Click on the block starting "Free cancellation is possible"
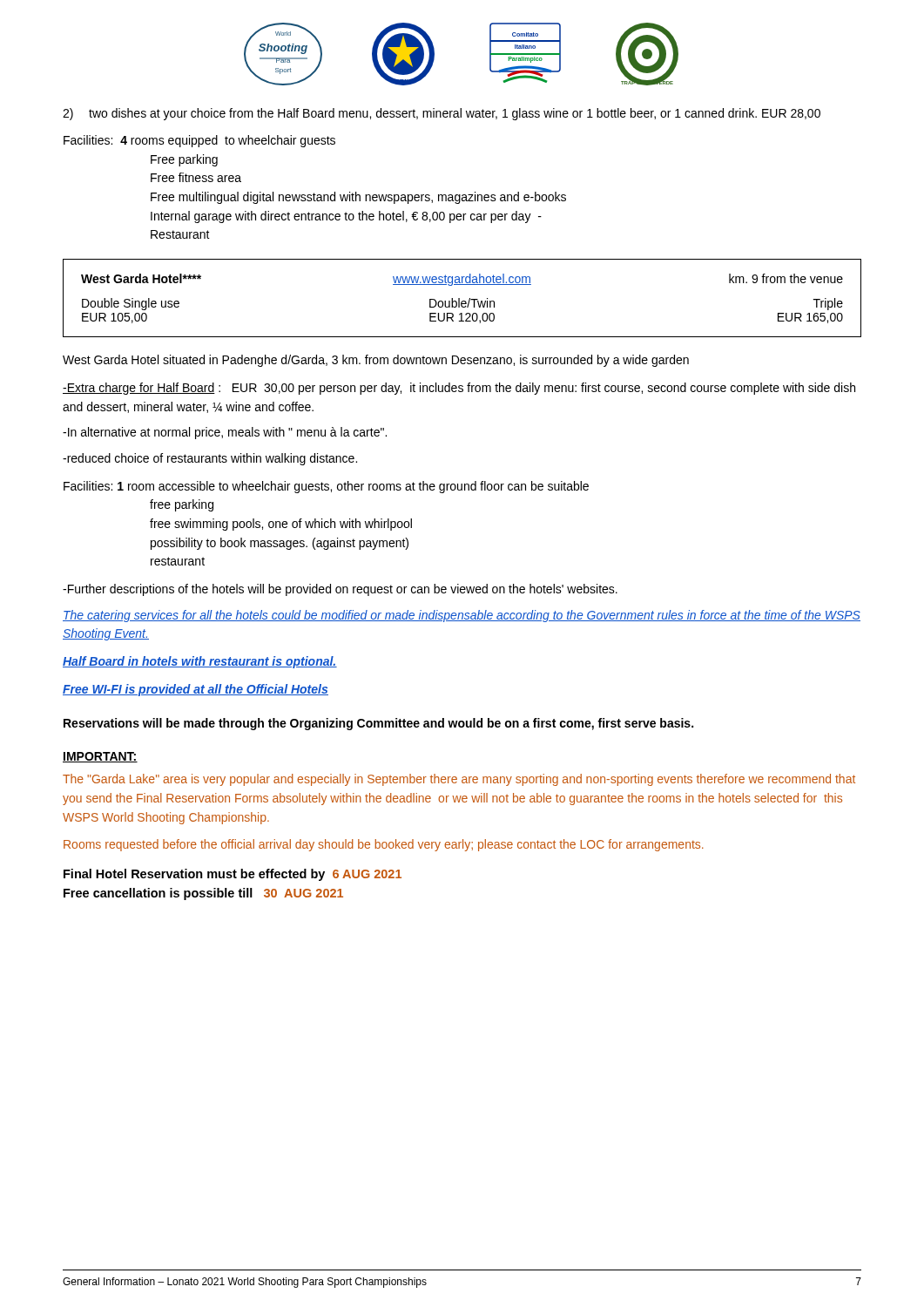Viewport: 924px width, 1307px height. (203, 893)
